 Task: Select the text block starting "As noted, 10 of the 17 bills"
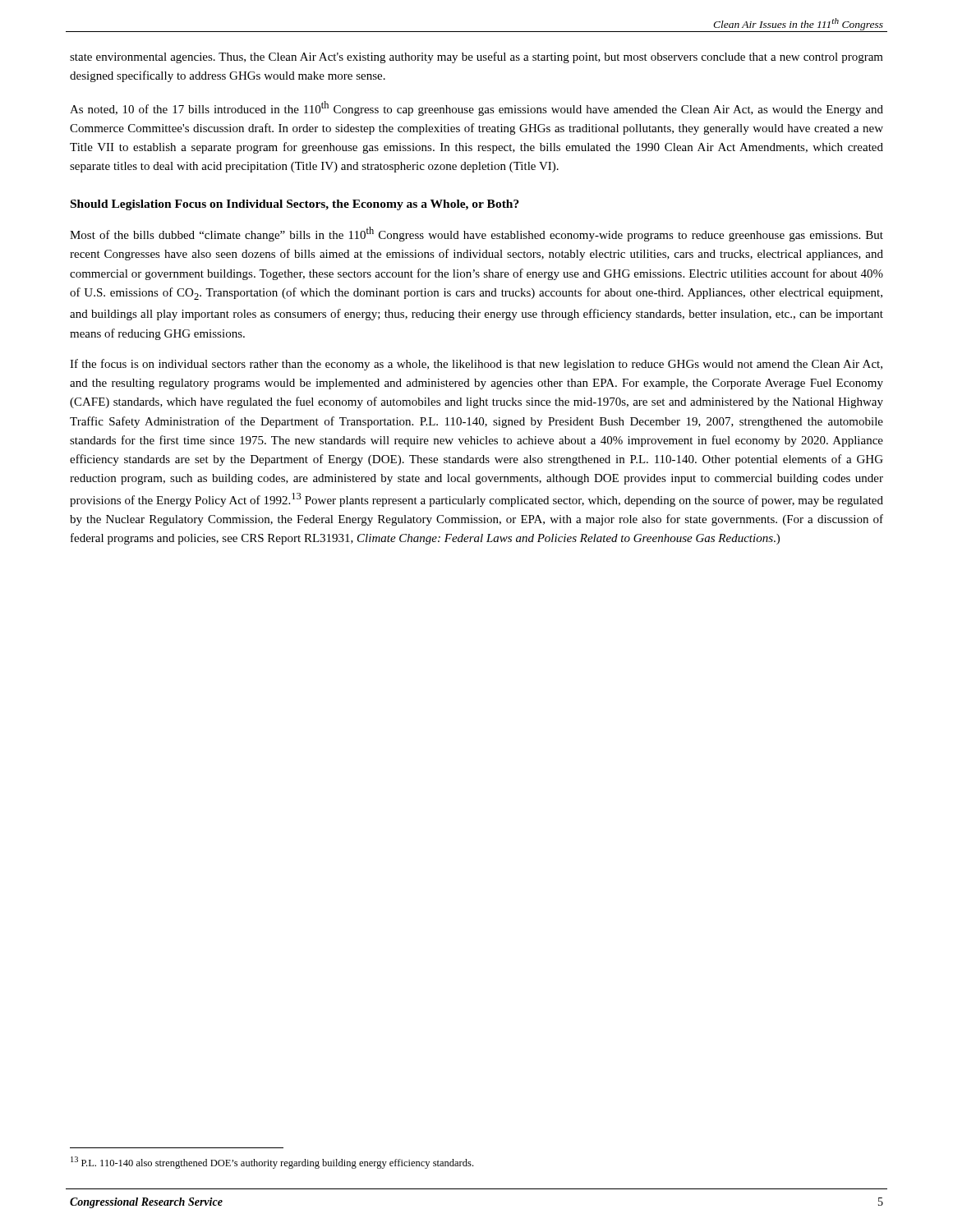point(476,136)
